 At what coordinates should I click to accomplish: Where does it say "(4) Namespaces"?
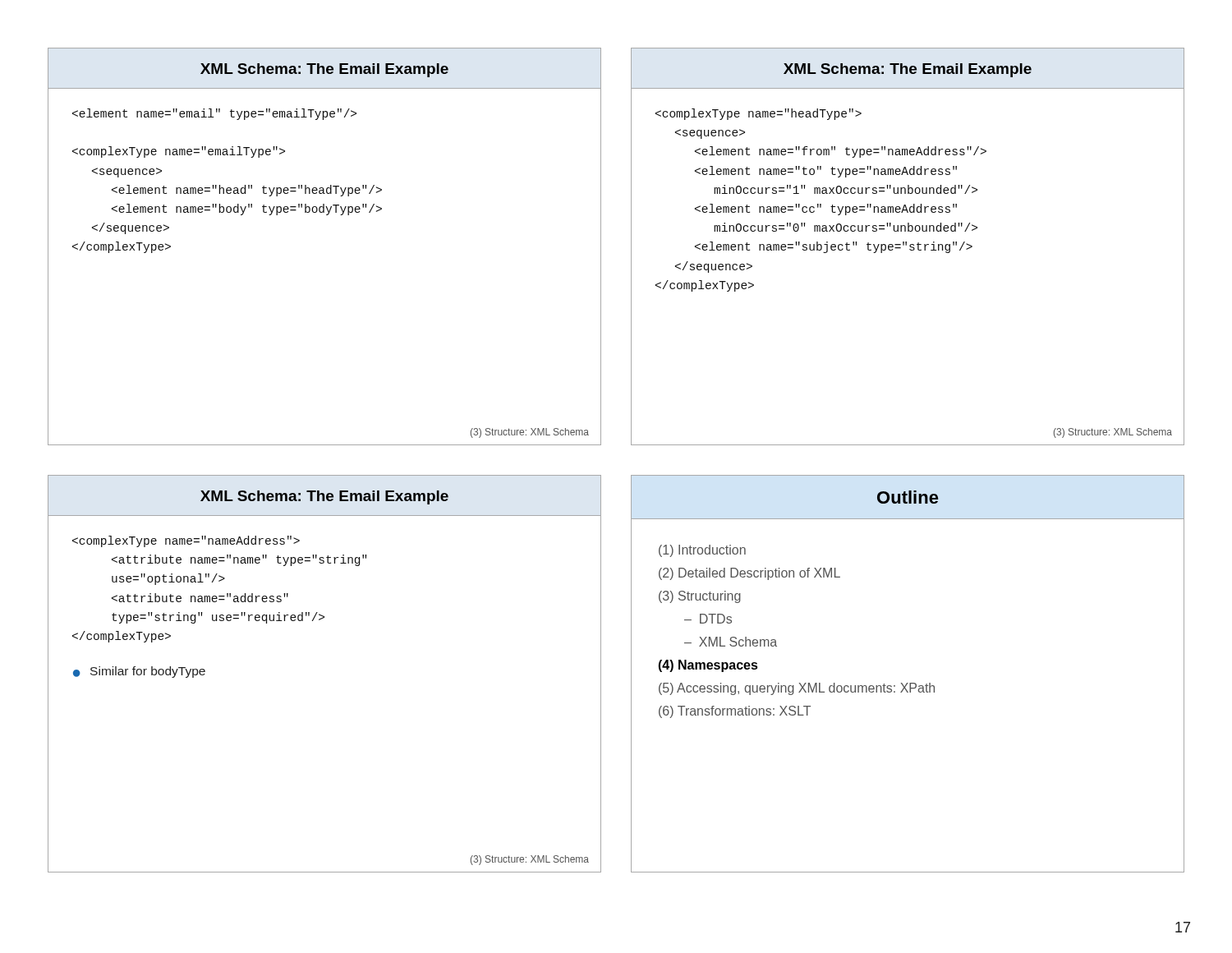tap(708, 665)
